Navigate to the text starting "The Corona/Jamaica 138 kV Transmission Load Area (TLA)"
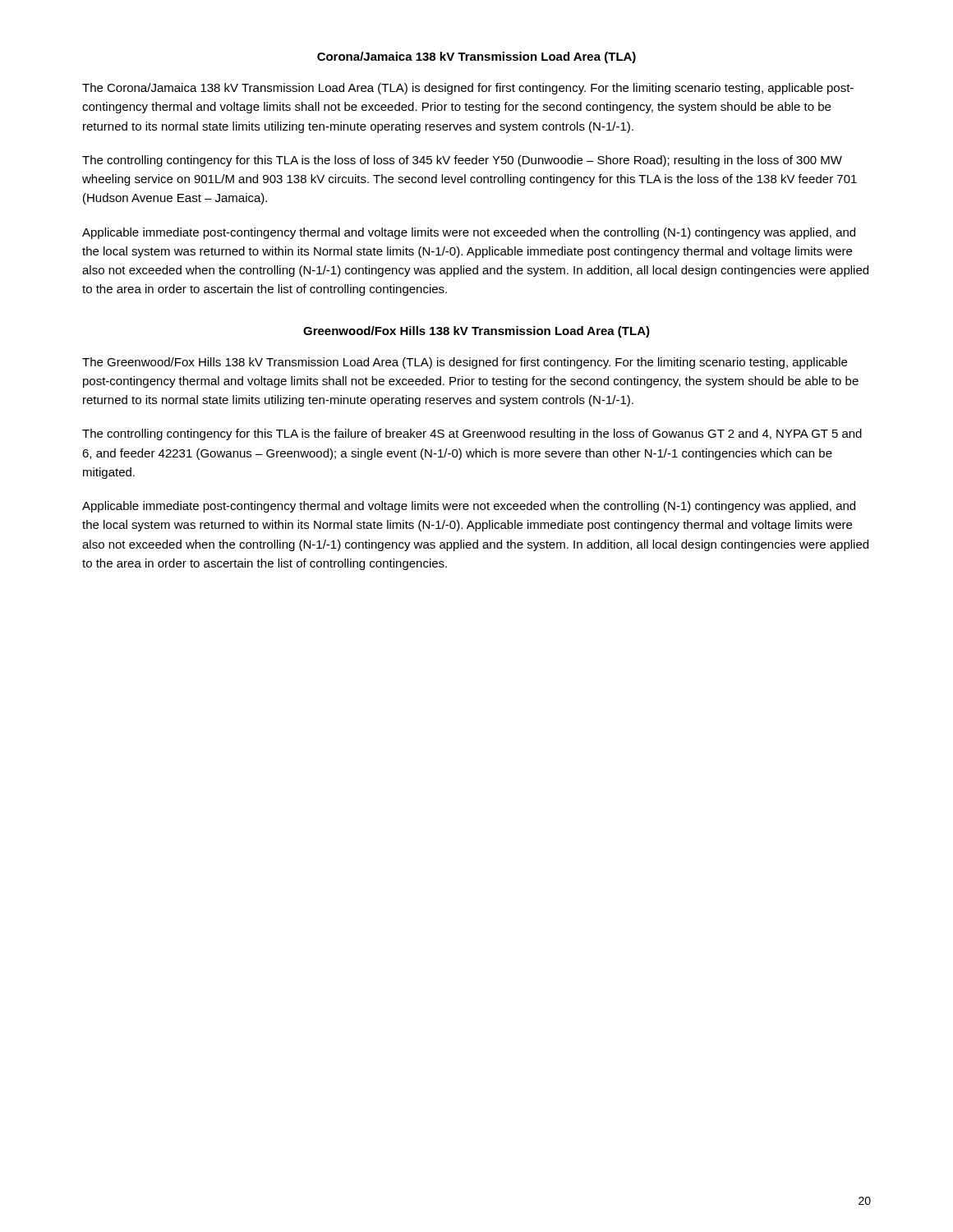 [468, 107]
